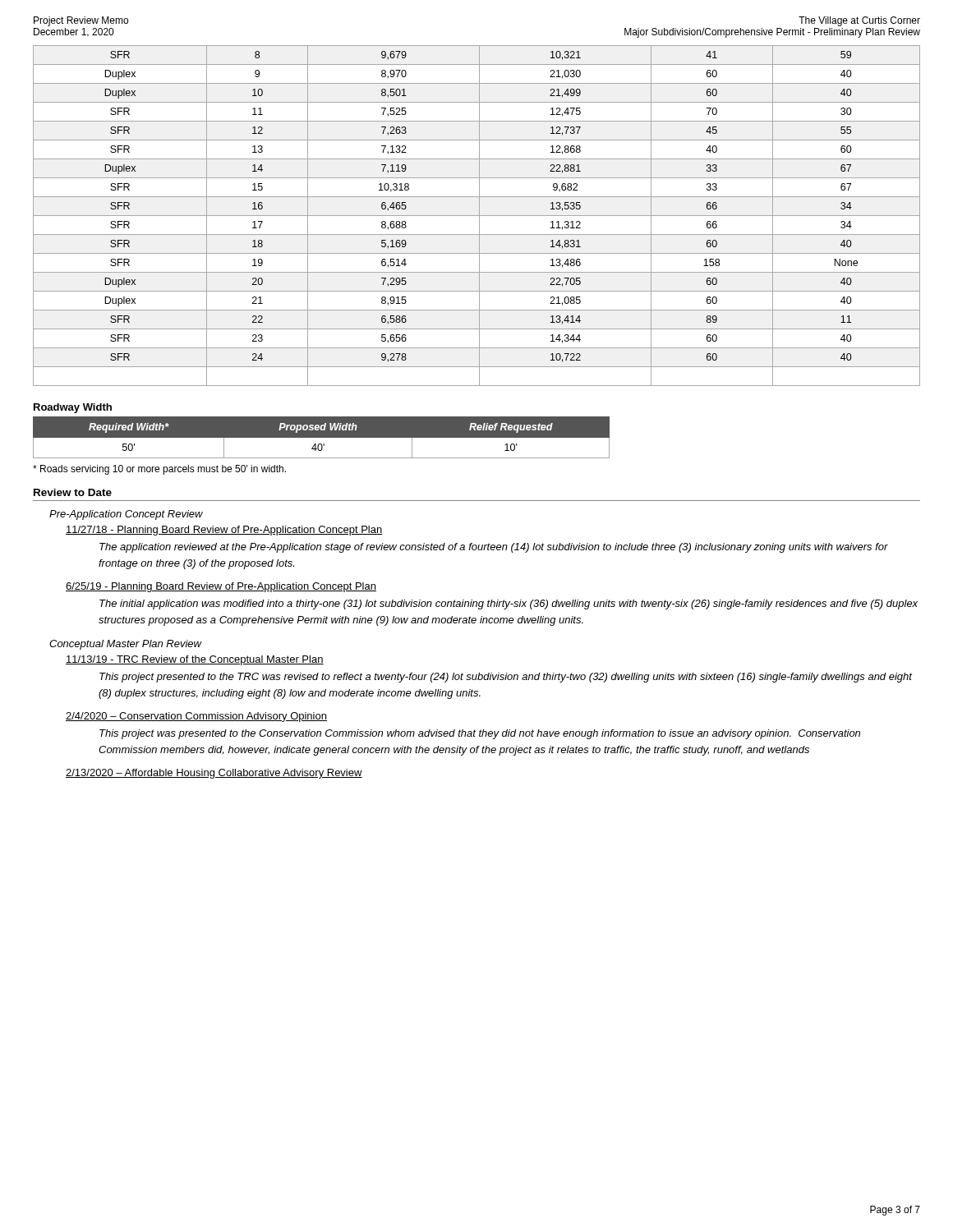This screenshot has height=1232, width=953.
Task: Navigate to the text starting "The application reviewed at the Pre-Application stage"
Action: (493, 555)
